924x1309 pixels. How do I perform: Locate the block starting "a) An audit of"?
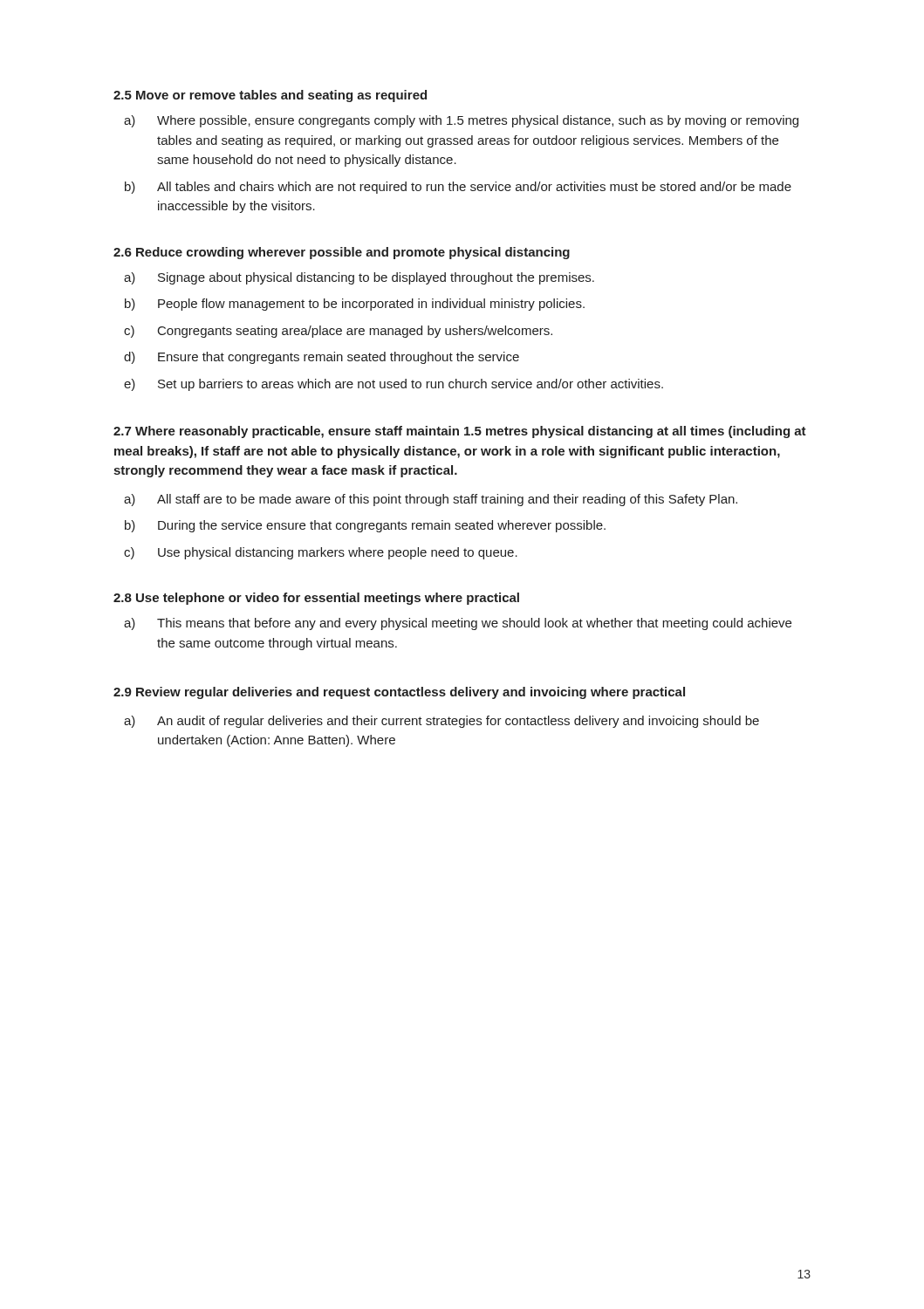click(x=462, y=730)
